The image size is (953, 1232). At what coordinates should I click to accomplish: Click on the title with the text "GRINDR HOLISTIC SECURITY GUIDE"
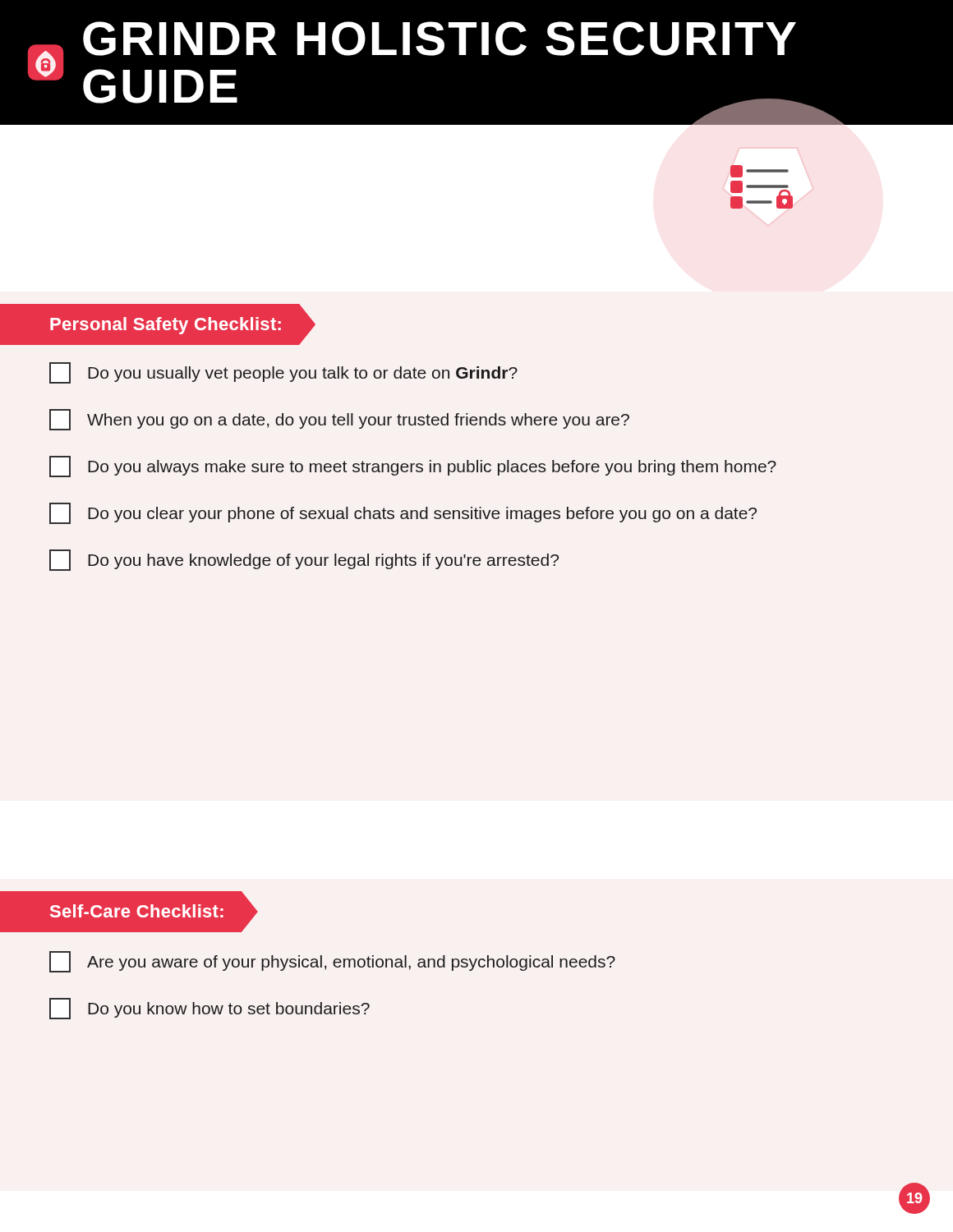pyautogui.click(x=474, y=62)
